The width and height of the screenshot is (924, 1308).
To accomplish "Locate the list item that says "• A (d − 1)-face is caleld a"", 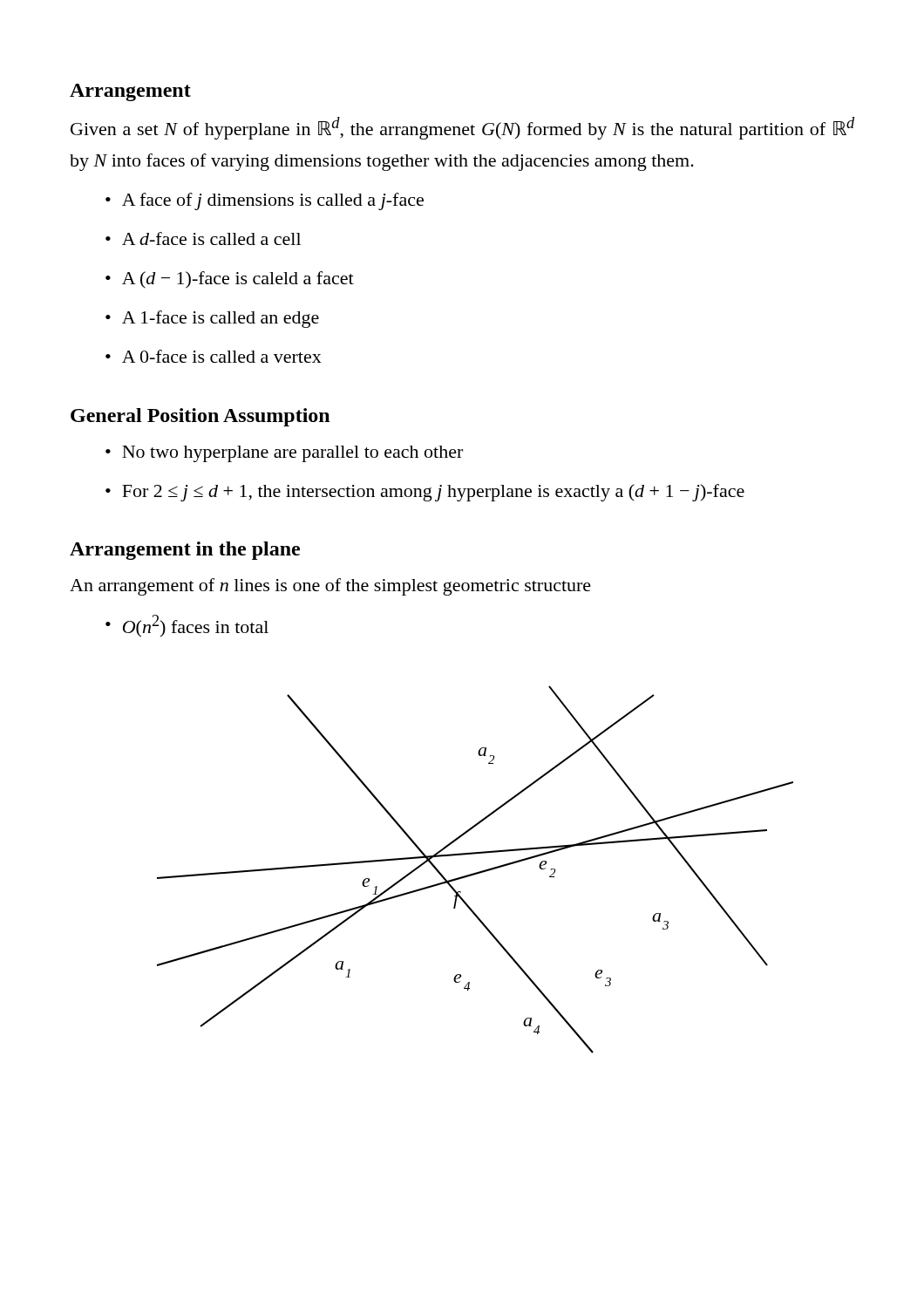I will pos(230,280).
